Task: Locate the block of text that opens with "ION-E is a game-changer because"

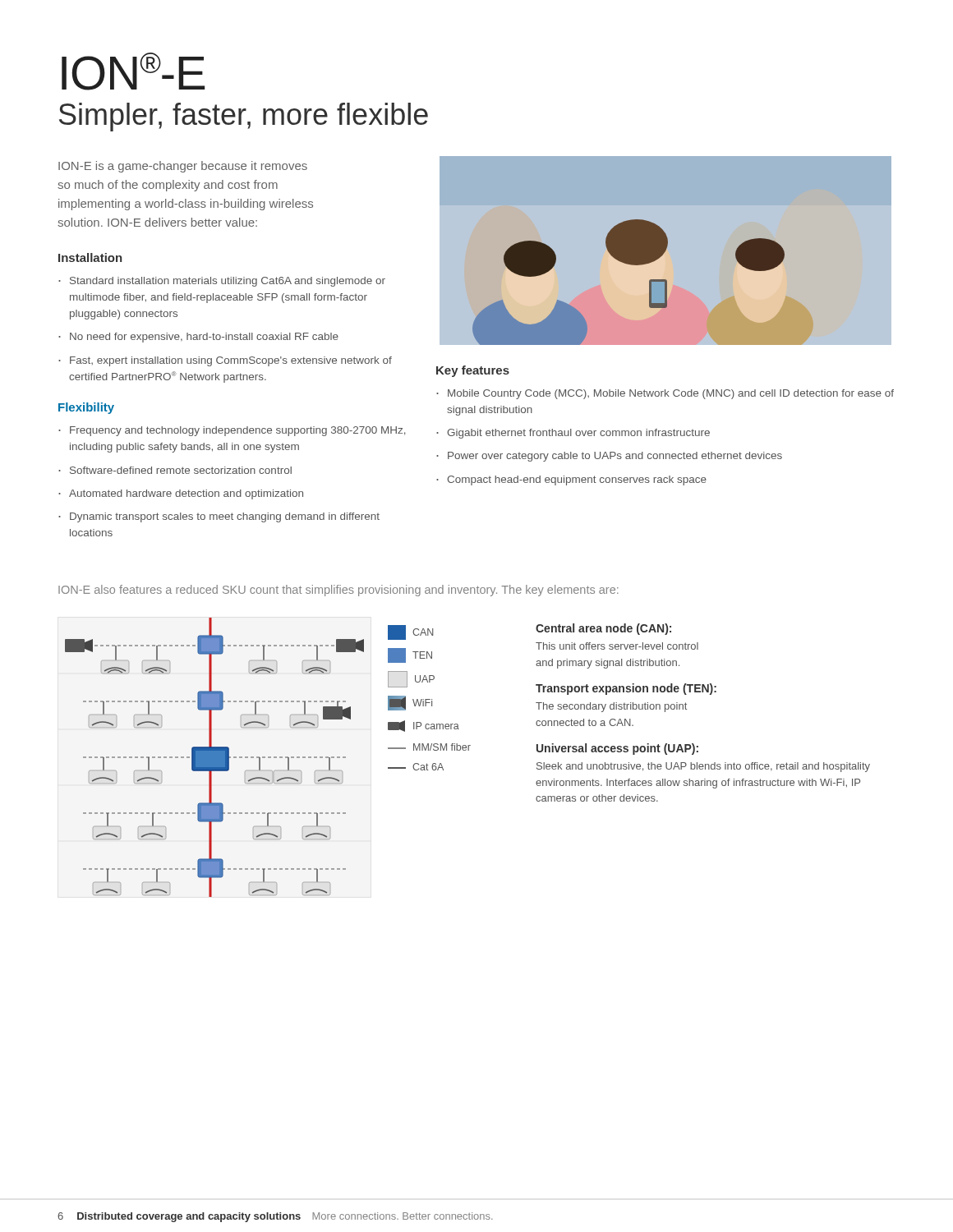Action: pyautogui.click(x=186, y=194)
